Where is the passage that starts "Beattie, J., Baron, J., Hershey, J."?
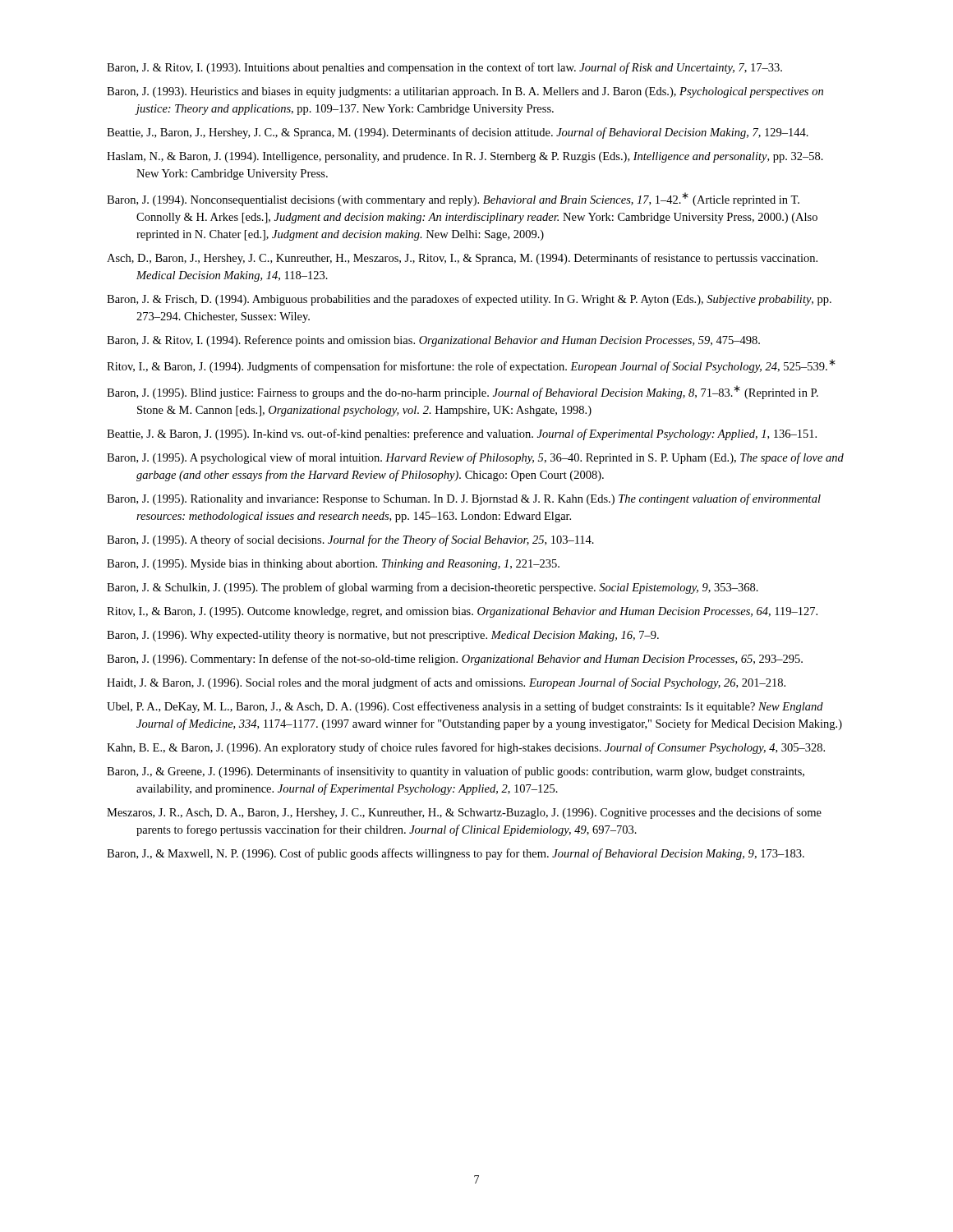 (x=458, y=132)
